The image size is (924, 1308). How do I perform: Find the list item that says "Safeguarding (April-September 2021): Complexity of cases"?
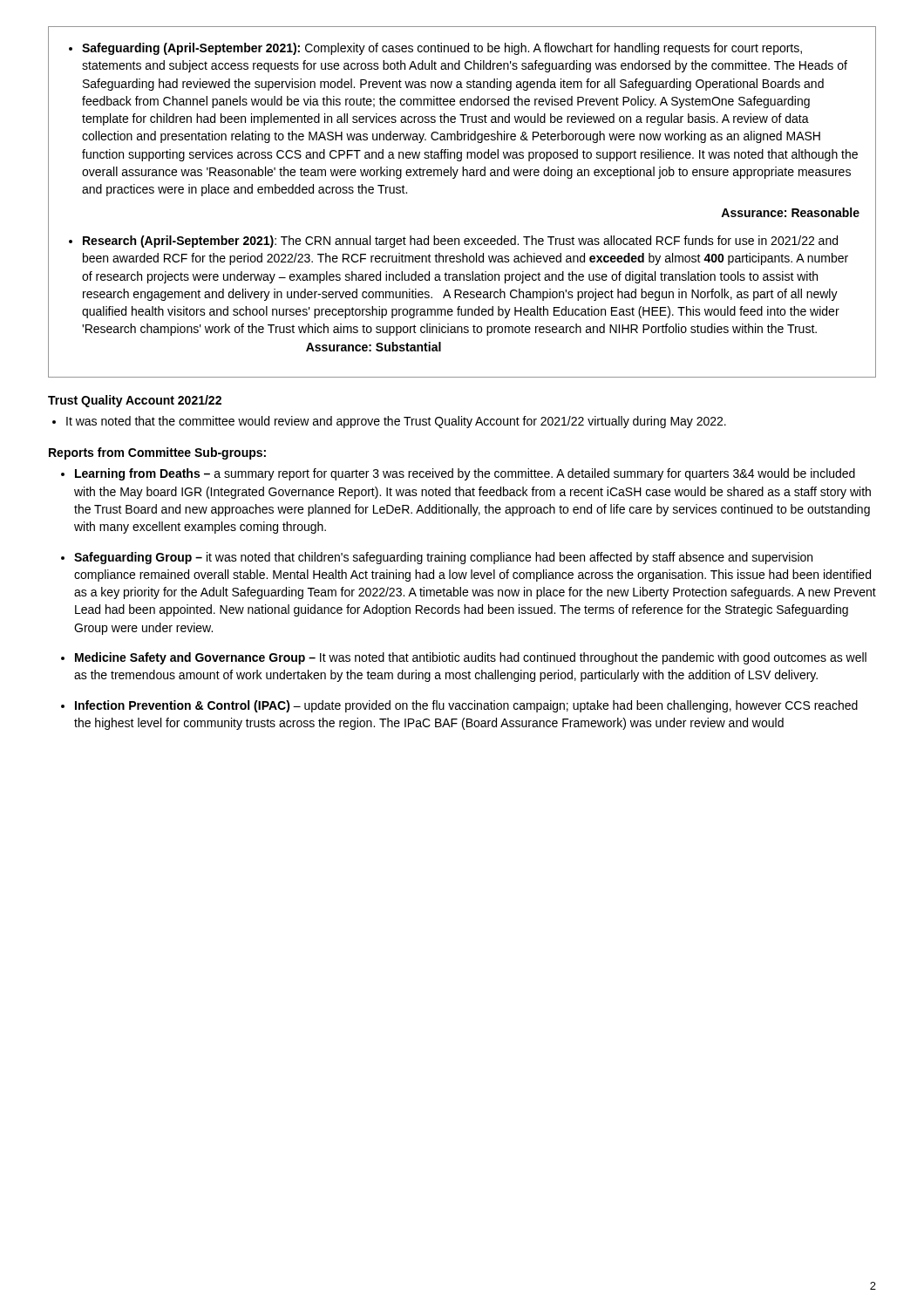(471, 130)
